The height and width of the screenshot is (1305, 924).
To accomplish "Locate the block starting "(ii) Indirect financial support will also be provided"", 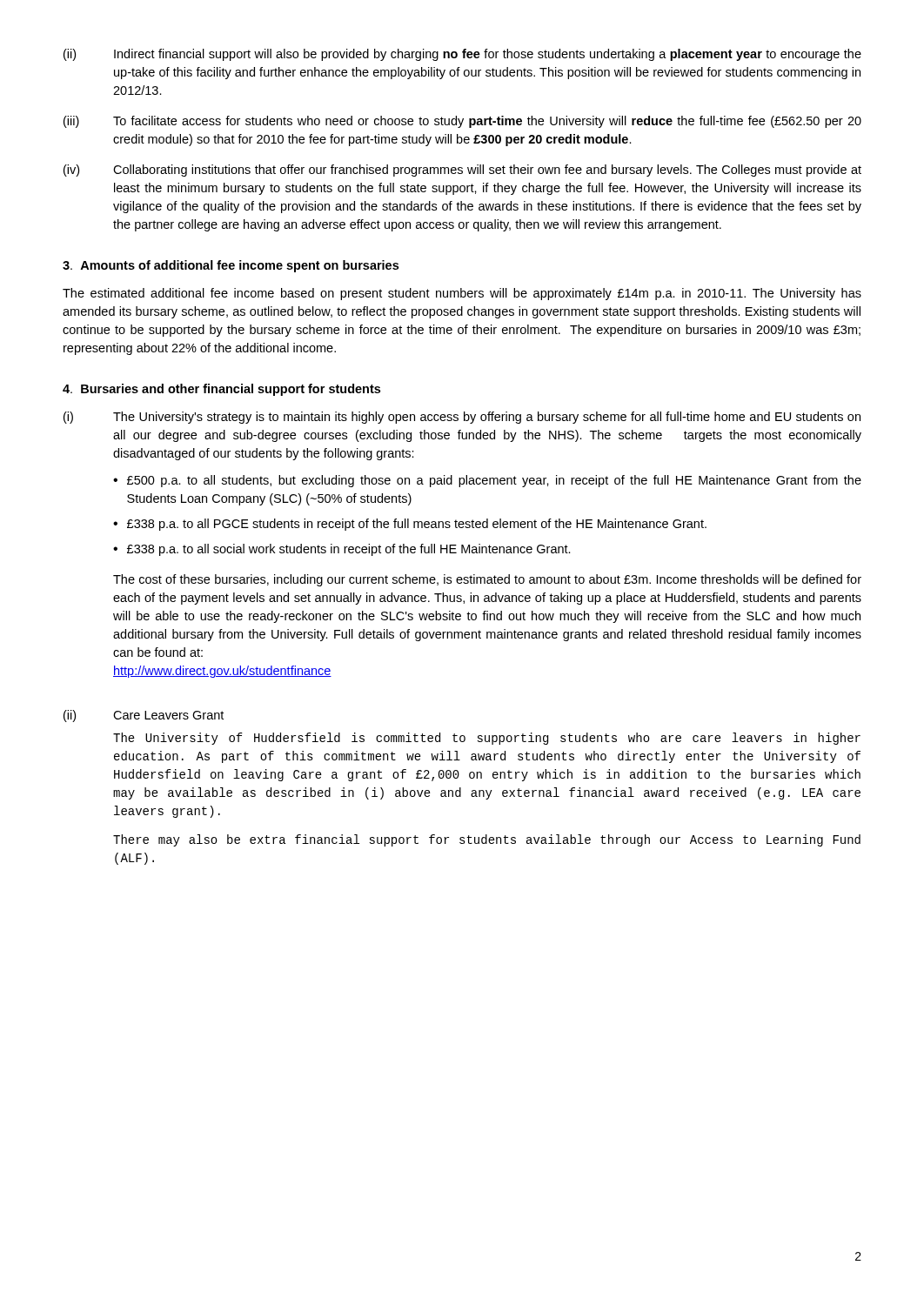I will pyautogui.click(x=462, y=73).
